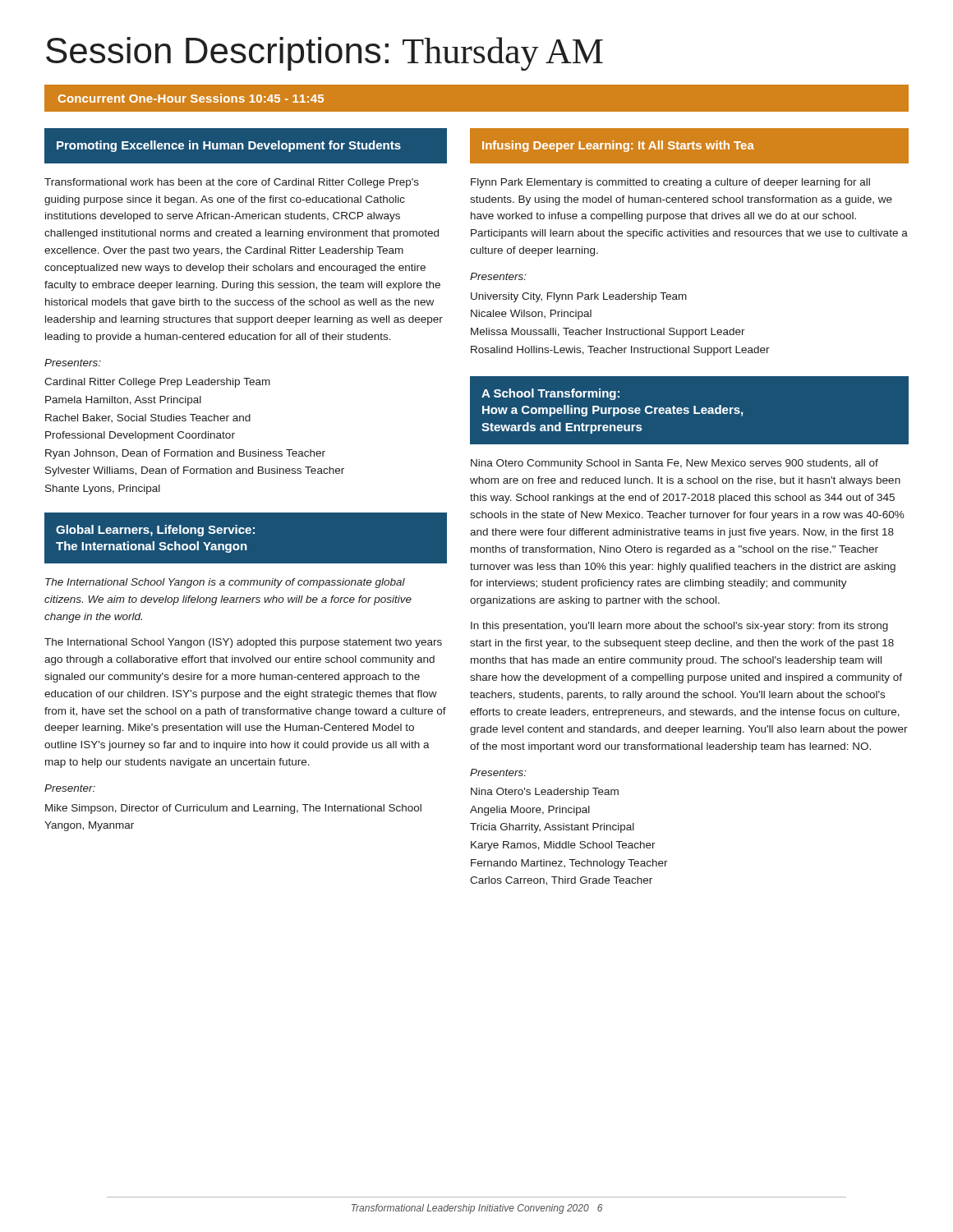This screenshot has height=1232, width=953.
Task: Locate the title that reads "Session Descriptions: Thursday AM"
Action: point(324,51)
